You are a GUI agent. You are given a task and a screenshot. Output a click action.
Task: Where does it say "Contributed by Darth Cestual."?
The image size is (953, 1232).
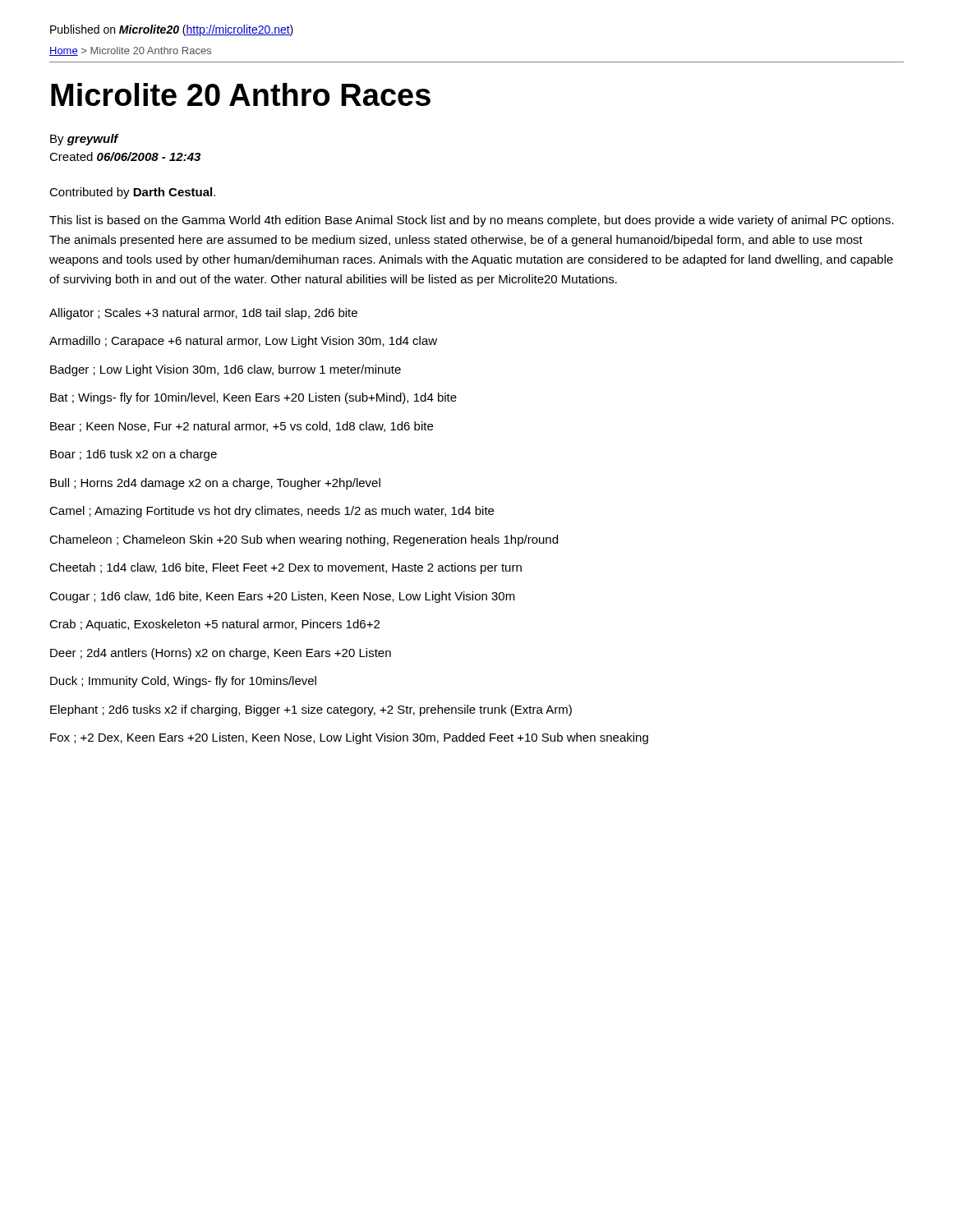click(x=133, y=191)
